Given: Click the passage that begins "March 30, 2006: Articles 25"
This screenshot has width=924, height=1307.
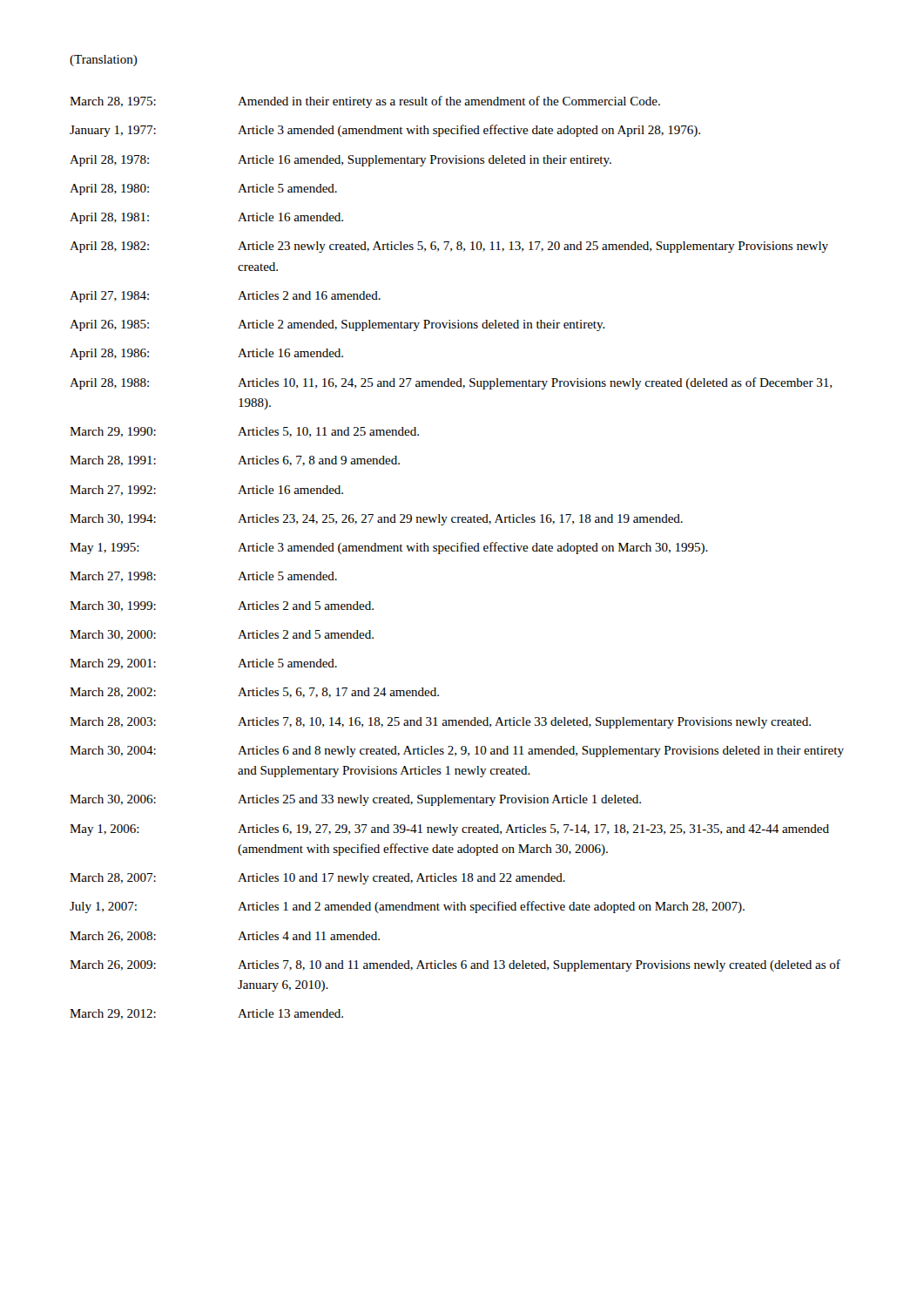Looking at the screenshot, I should 462,800.
